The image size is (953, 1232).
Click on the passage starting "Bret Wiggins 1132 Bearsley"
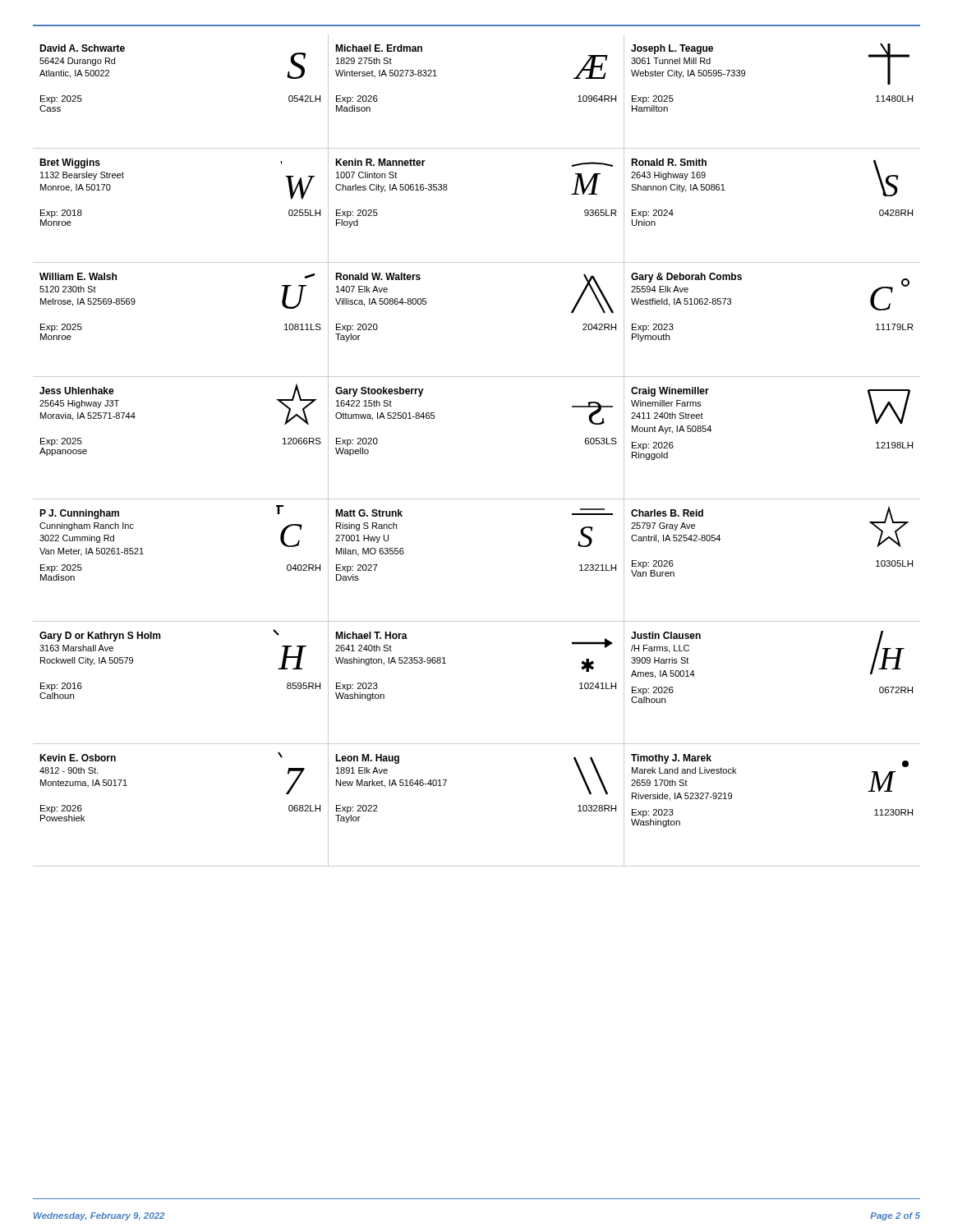click(x=67, y=163)
